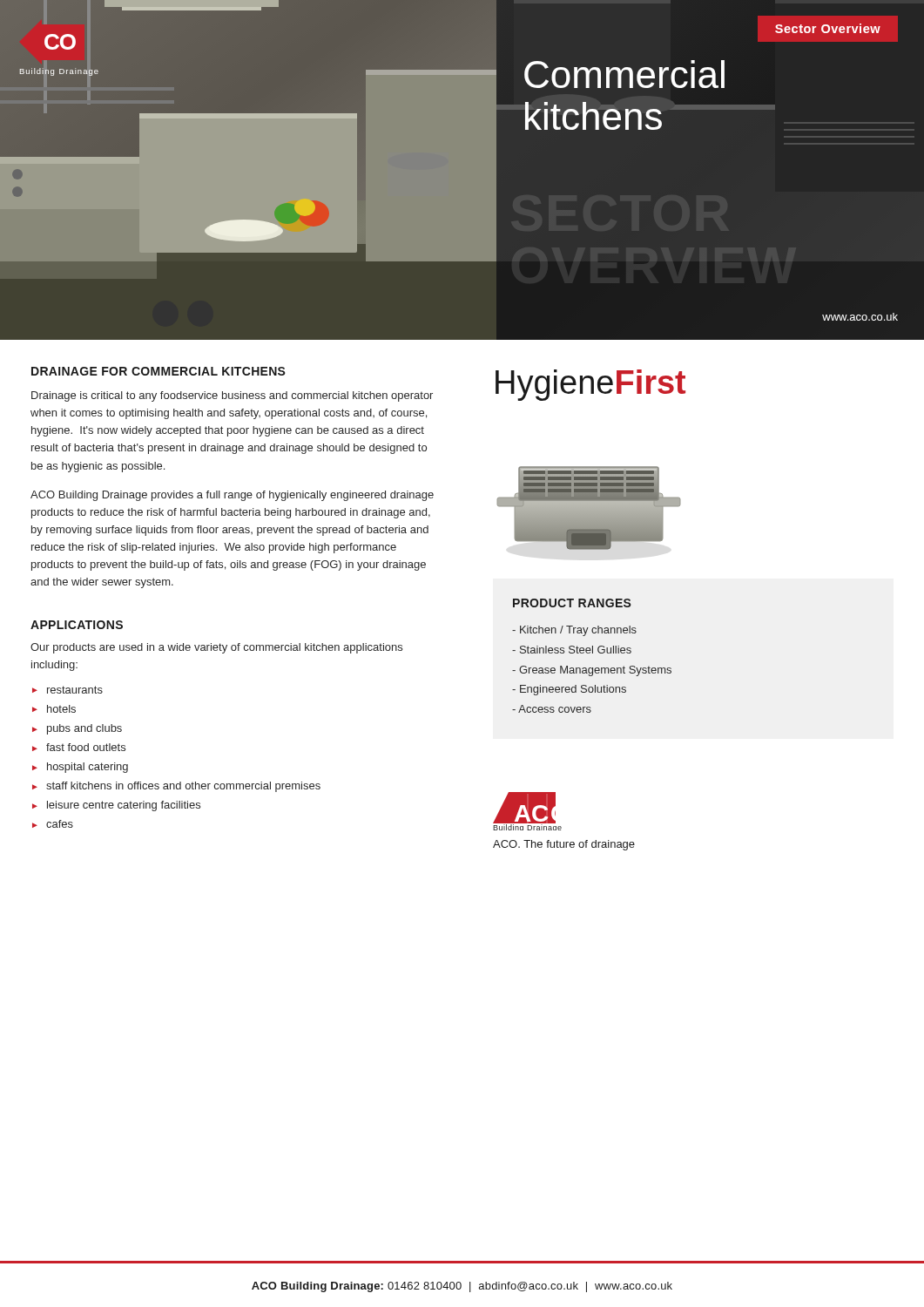Locate the text "► fast food outlets"
The image size is (924, 1307).
tap(78, 748)
